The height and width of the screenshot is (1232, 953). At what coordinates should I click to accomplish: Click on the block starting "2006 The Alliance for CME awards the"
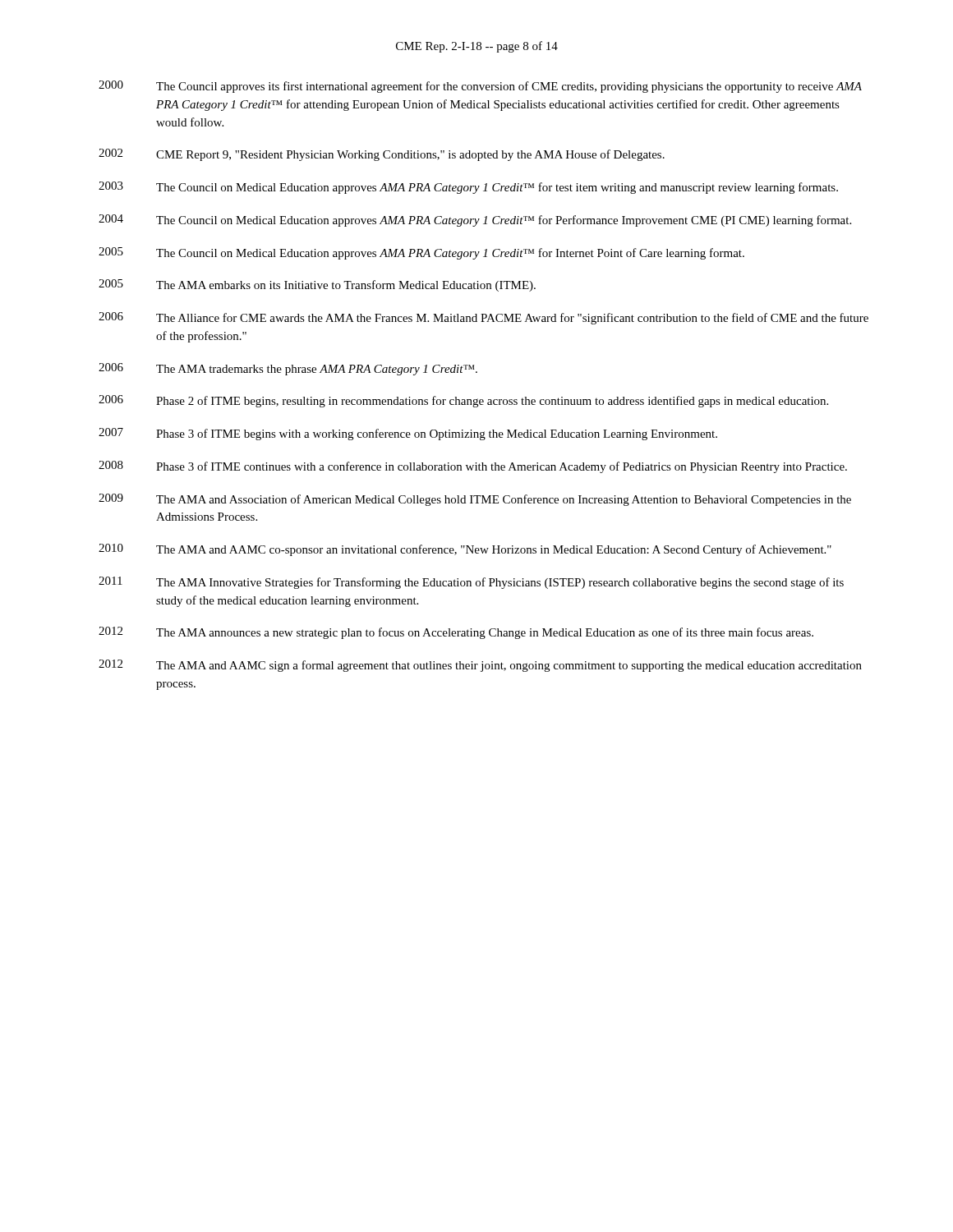click(485, 327)
